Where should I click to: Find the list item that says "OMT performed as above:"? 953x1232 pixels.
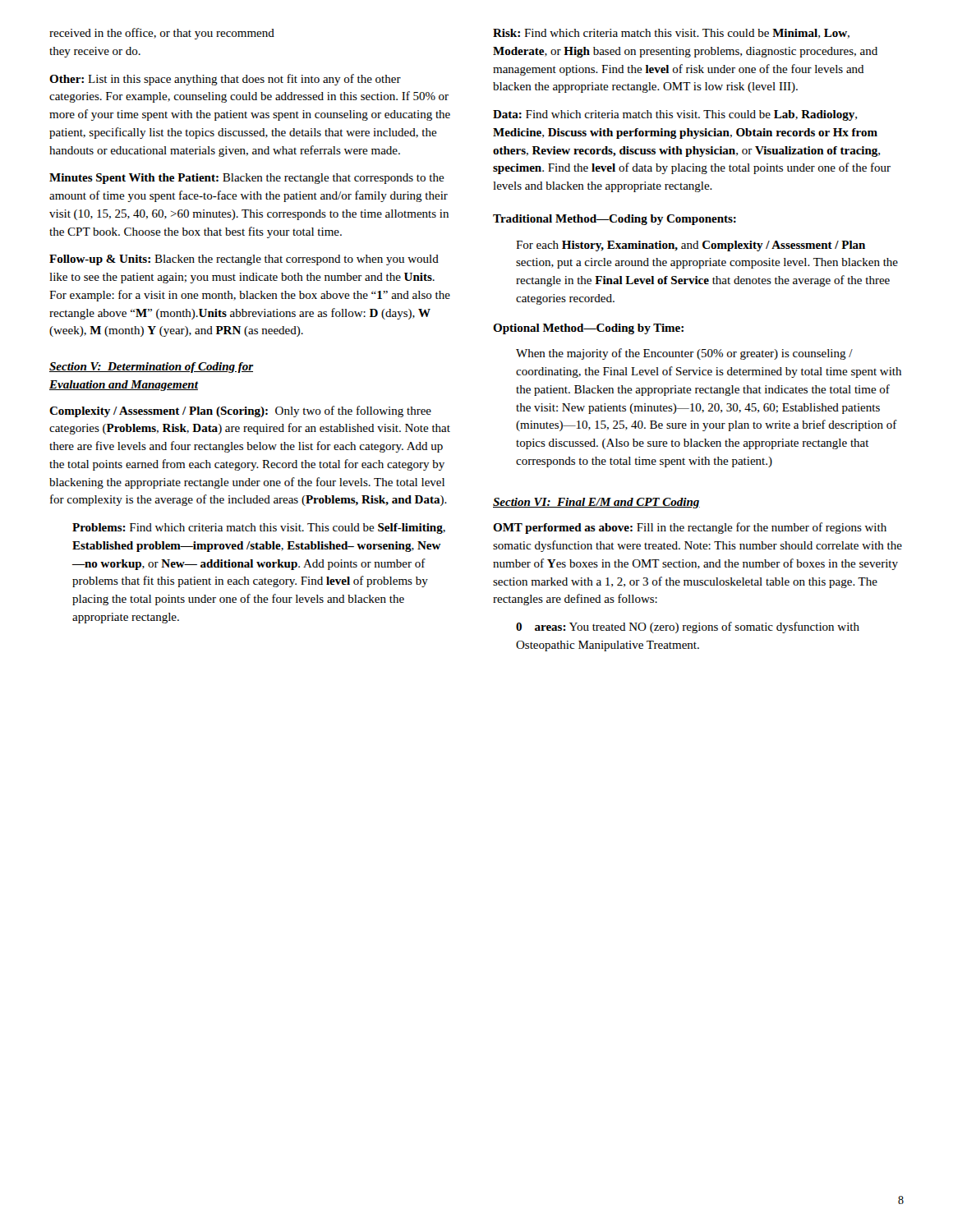tap(697, 563)
